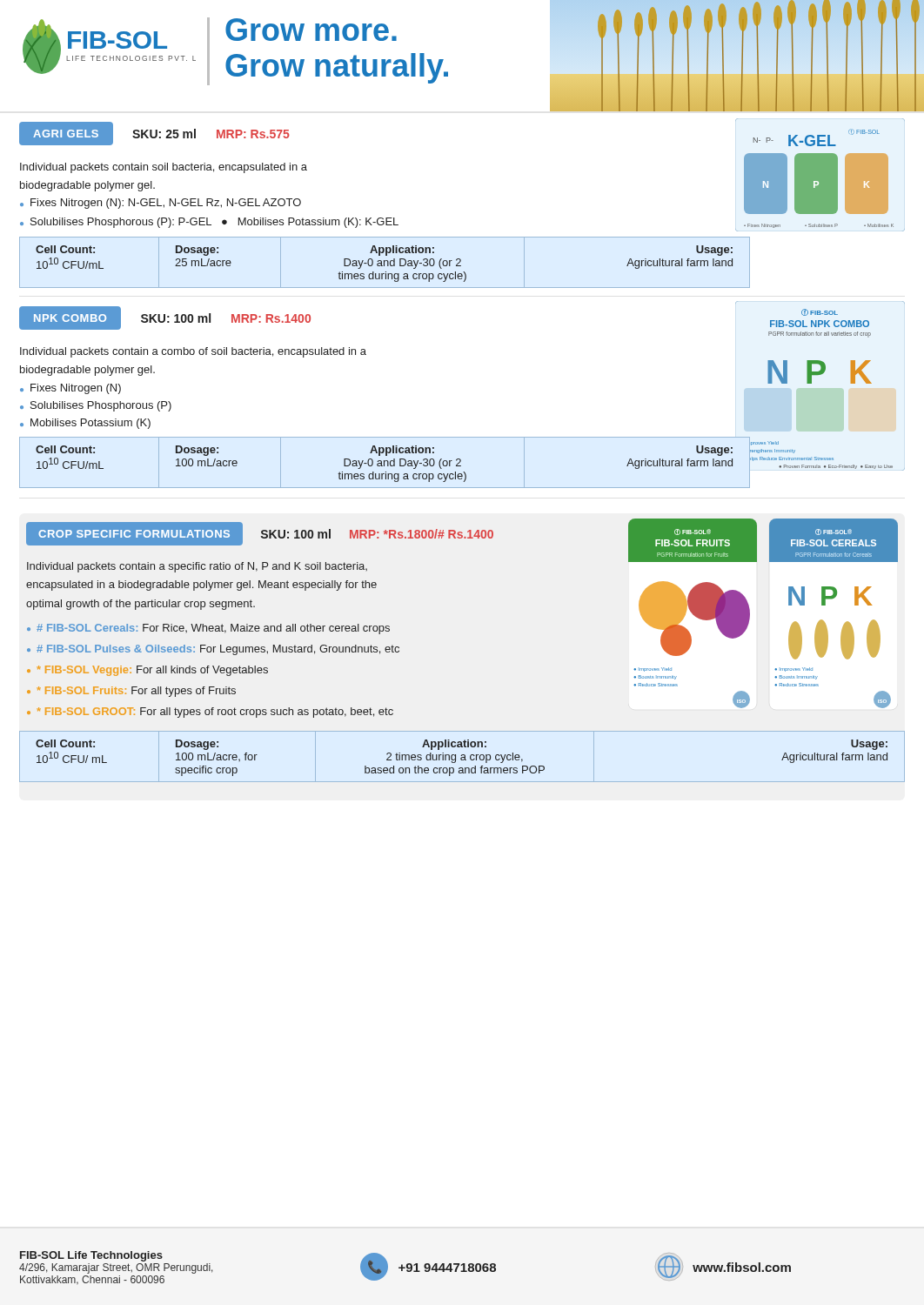This screenshot has width=924, height=1305.
Task: Locate the table with the text "Application: 2 times during a"
Action: (462, 756)
